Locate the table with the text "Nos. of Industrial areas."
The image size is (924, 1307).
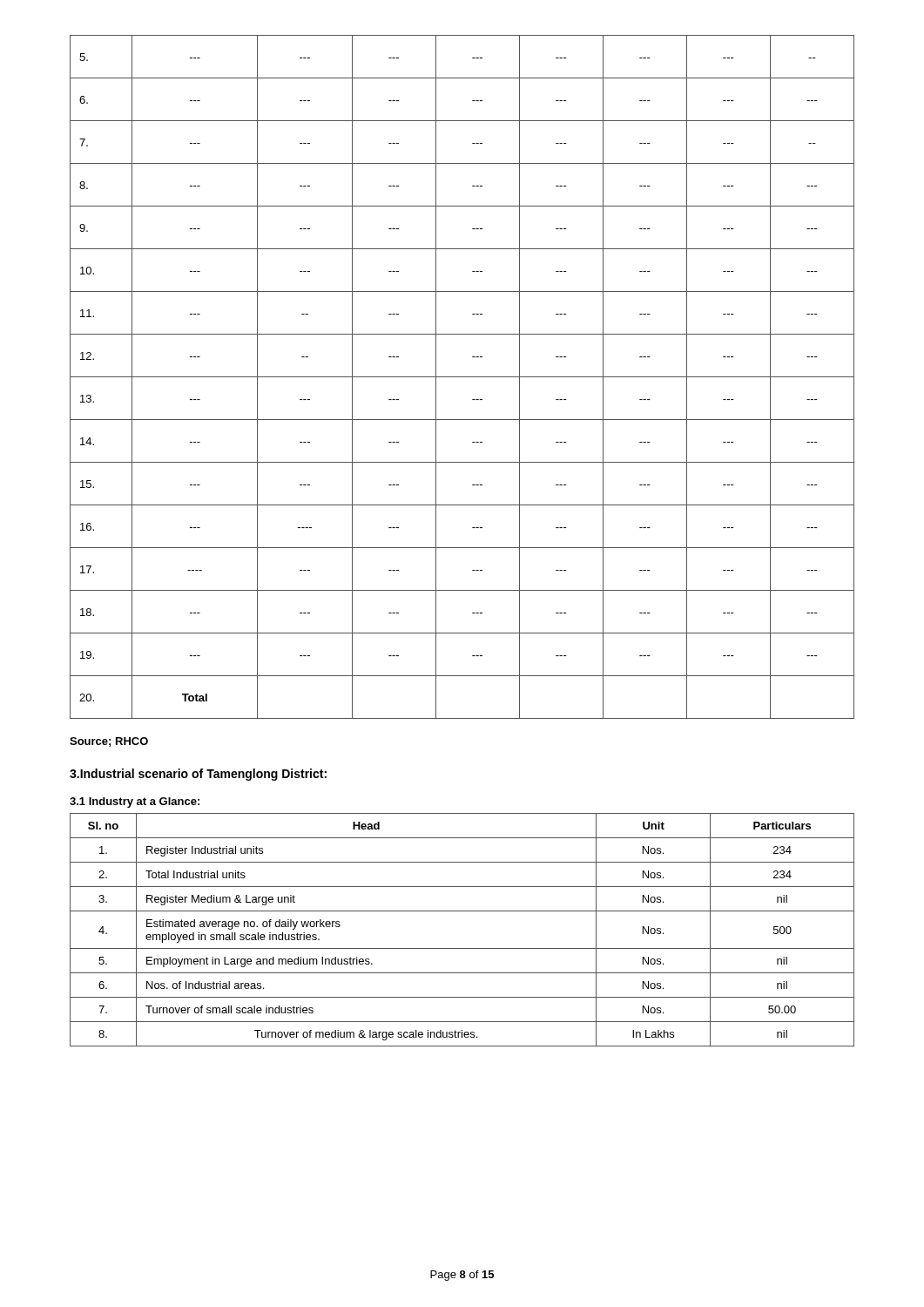pos(462,930)
